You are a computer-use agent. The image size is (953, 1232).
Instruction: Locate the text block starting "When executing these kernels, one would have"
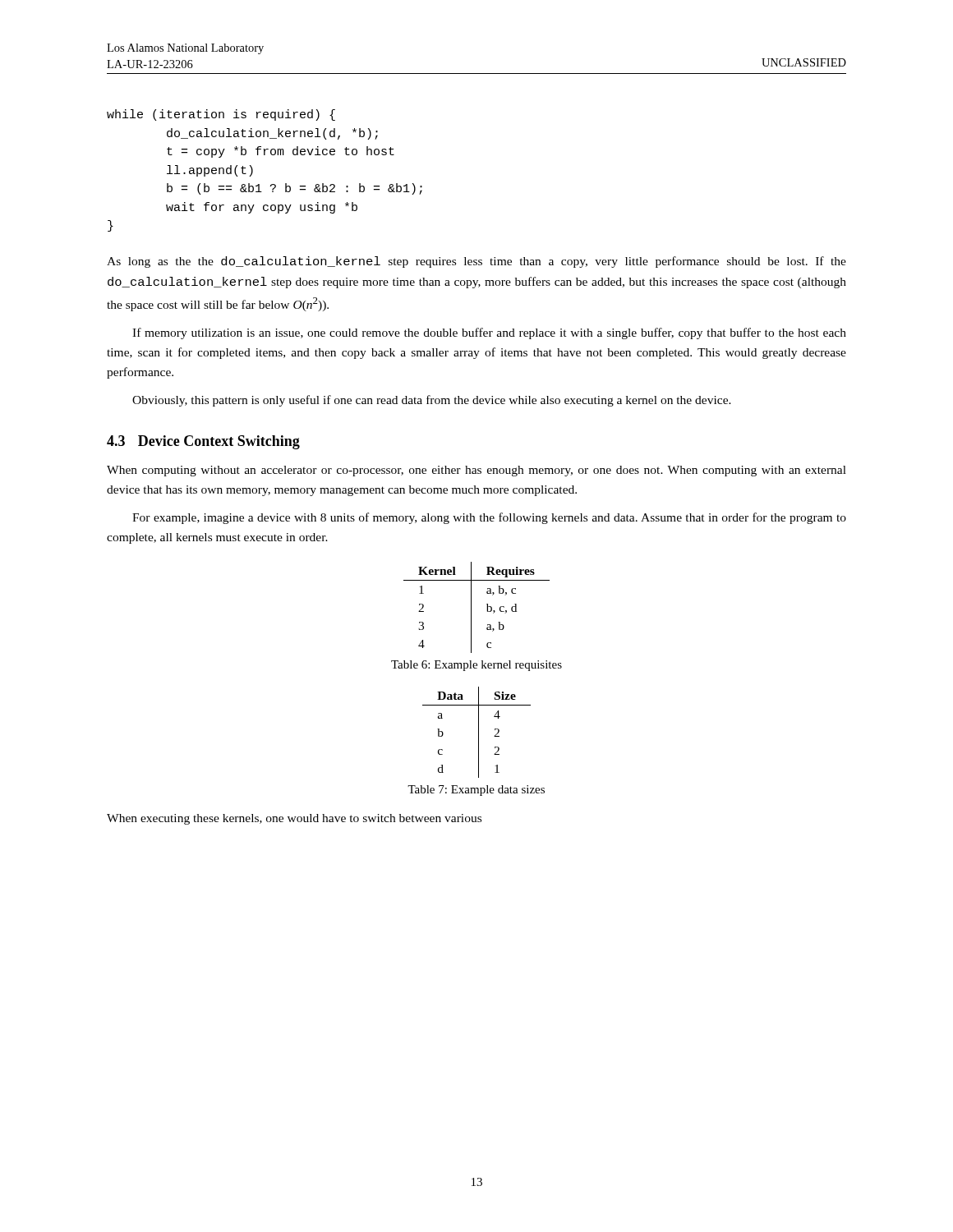476,818
